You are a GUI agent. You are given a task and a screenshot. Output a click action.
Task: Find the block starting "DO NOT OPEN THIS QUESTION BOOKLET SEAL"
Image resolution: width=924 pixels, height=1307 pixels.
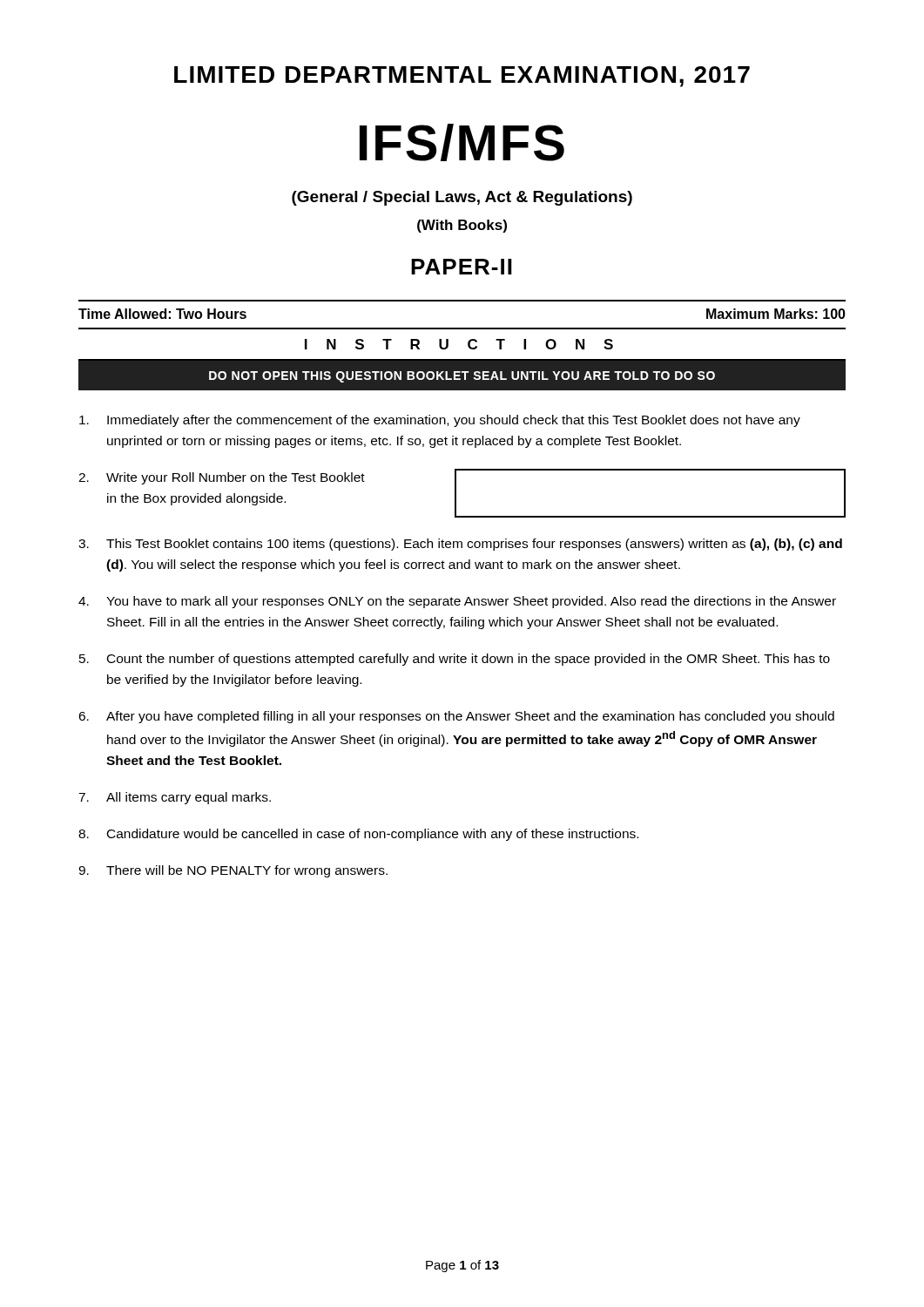(x=462, y=376)
